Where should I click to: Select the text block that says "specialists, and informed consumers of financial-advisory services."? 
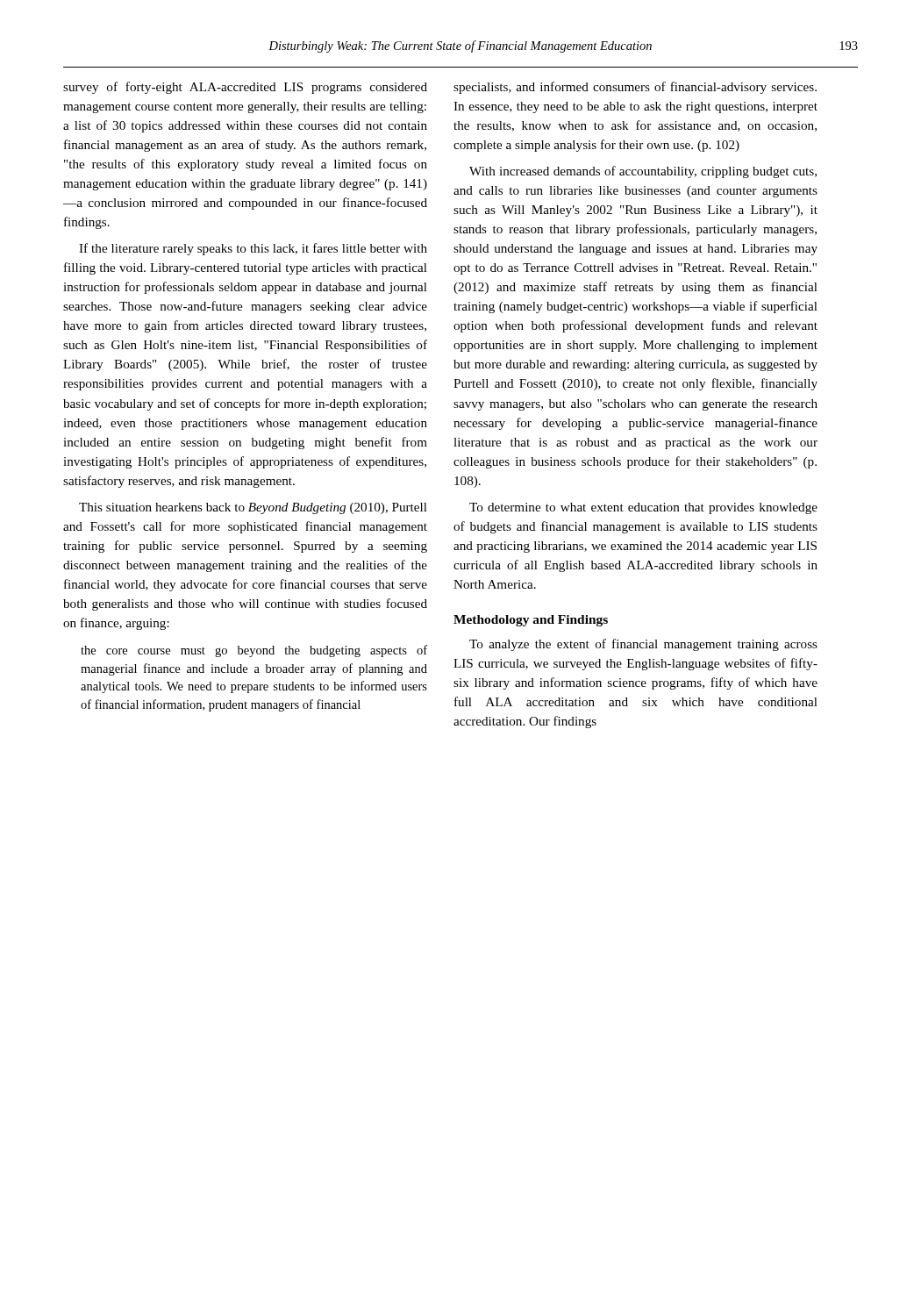pos(635,116)
